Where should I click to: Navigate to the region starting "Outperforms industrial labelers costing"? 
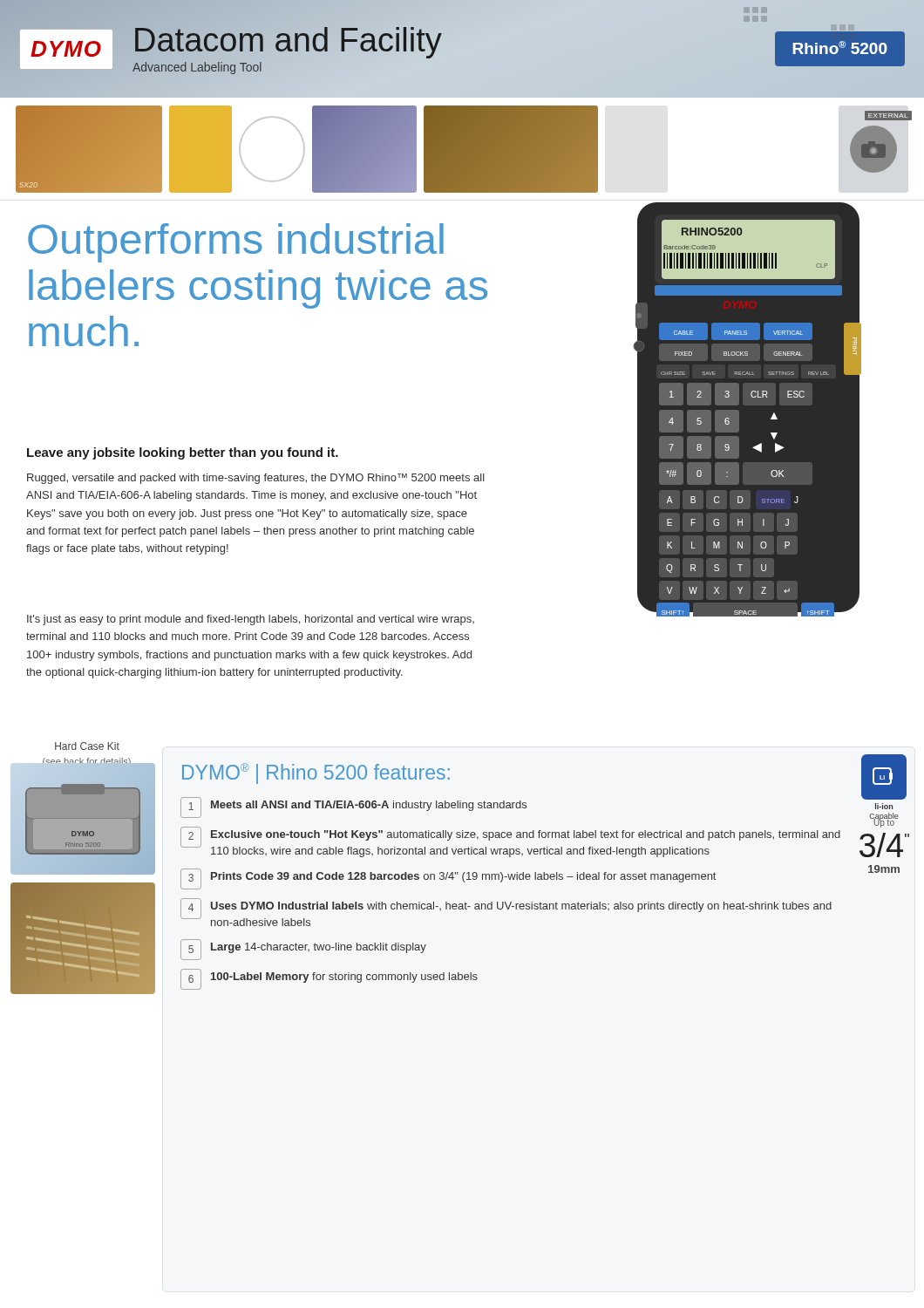click(x=258, y=285)
